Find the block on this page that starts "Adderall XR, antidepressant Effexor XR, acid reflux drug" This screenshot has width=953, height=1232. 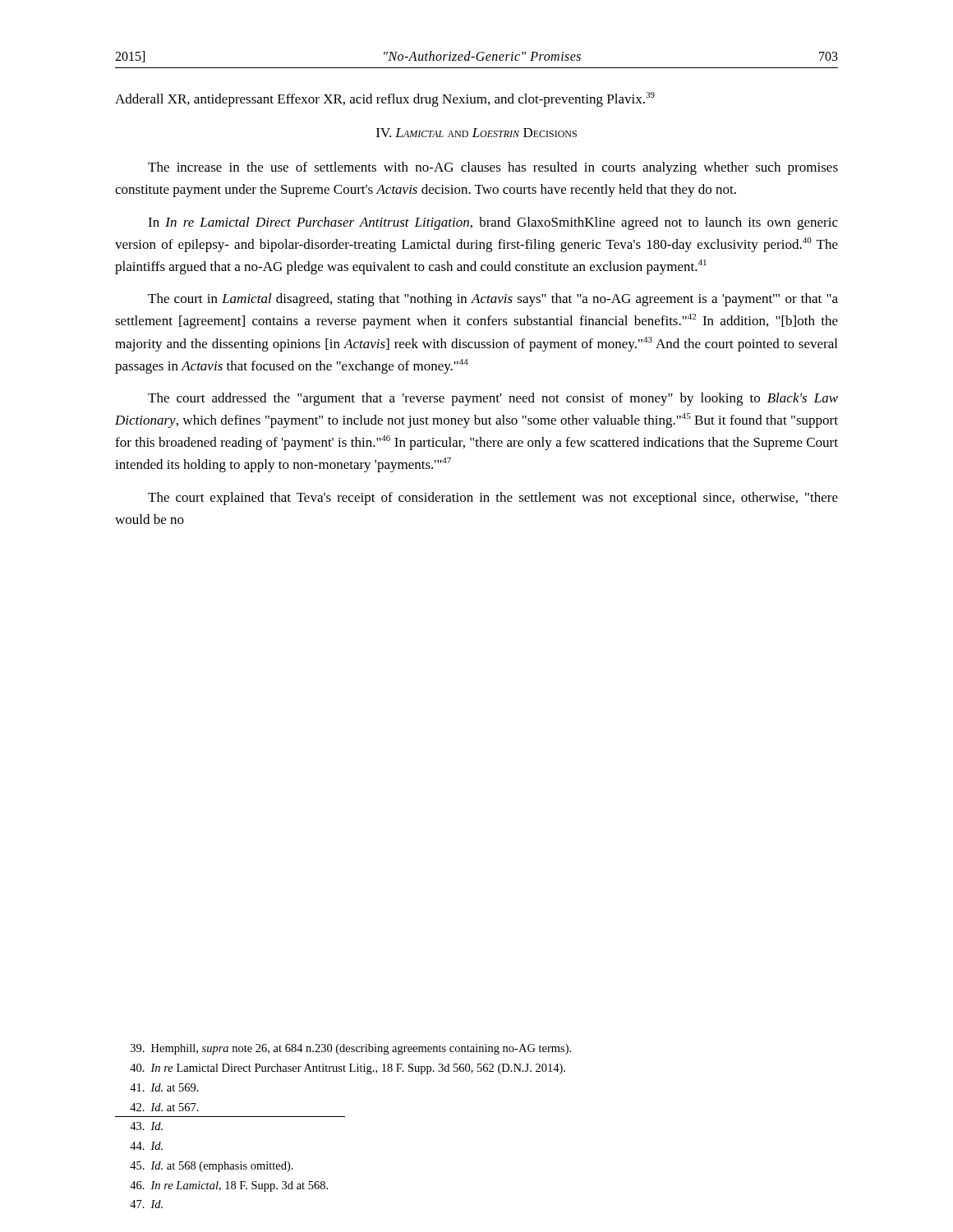click(x=385, y=98)
